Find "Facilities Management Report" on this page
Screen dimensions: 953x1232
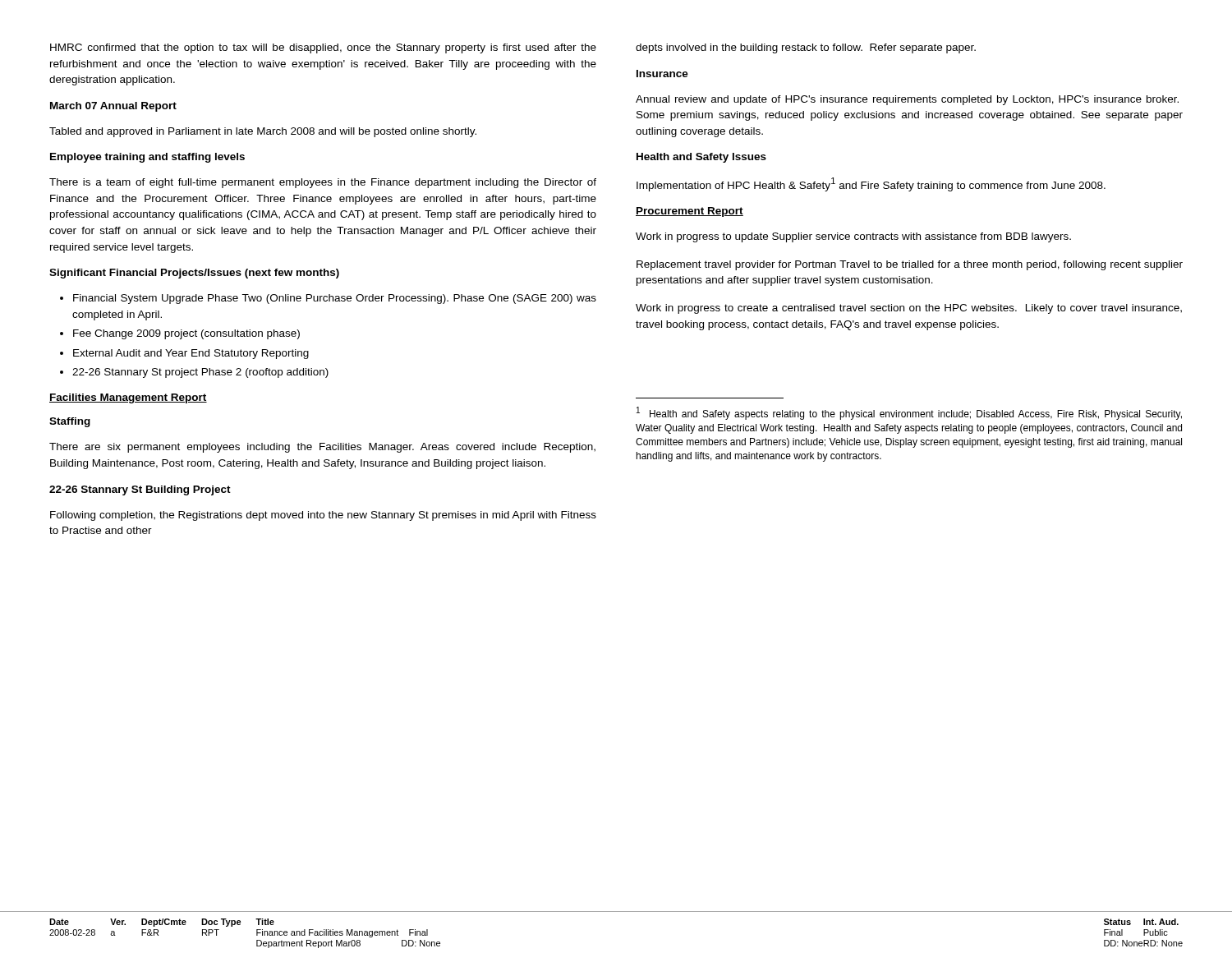128,398
